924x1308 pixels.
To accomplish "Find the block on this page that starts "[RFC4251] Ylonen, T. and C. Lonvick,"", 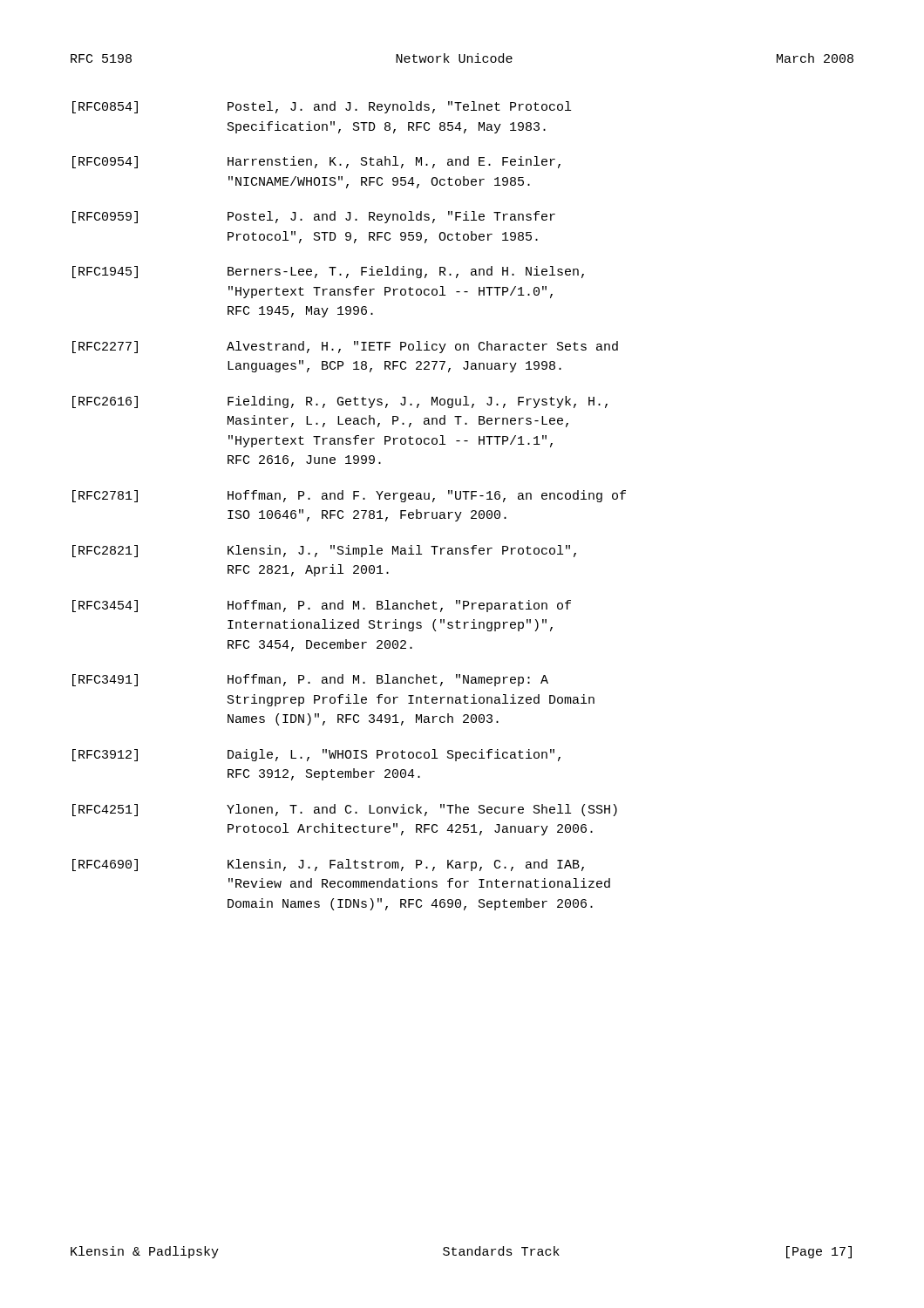I will coord(462,821).
